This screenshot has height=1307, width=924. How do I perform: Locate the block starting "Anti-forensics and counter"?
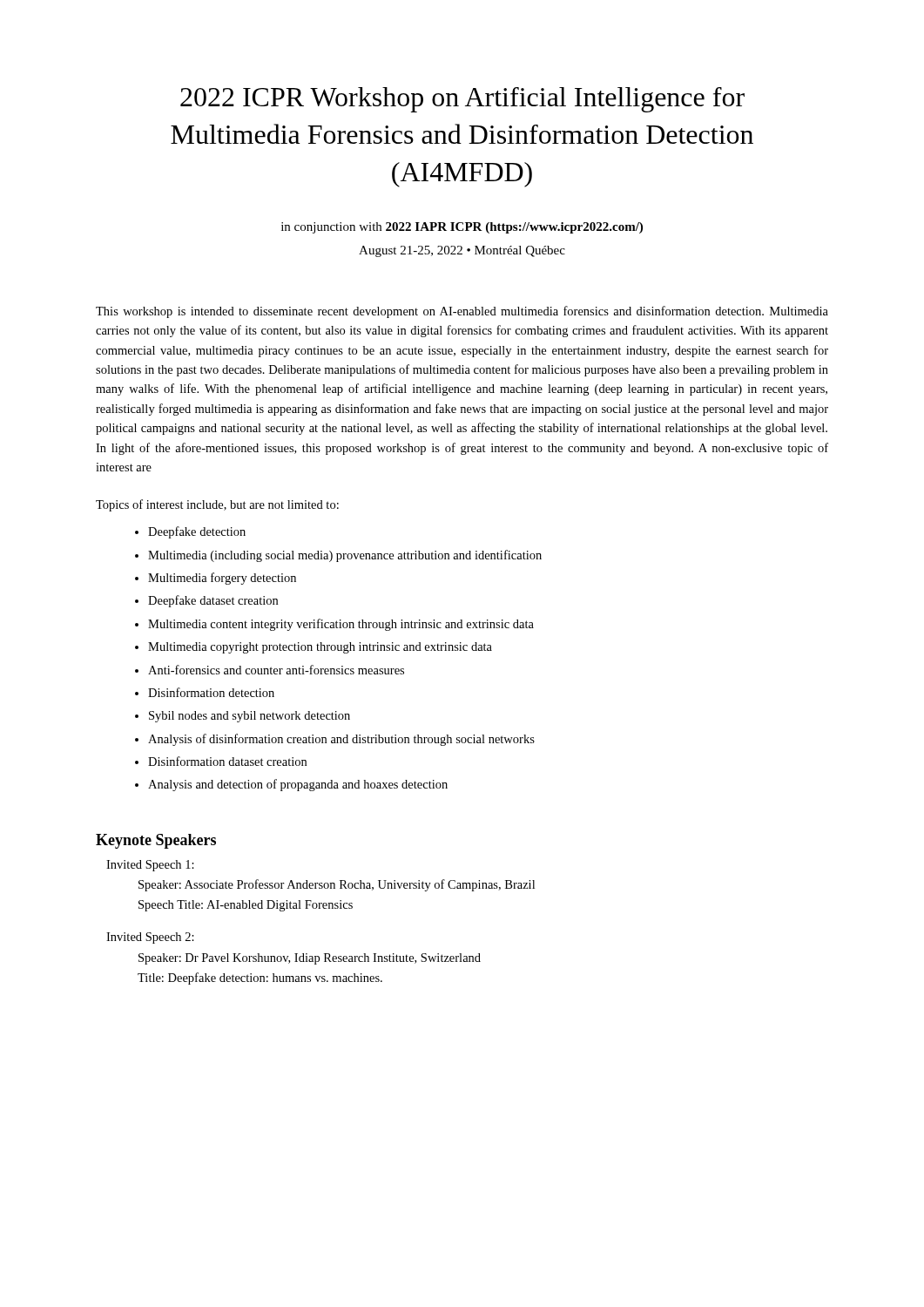276,670
